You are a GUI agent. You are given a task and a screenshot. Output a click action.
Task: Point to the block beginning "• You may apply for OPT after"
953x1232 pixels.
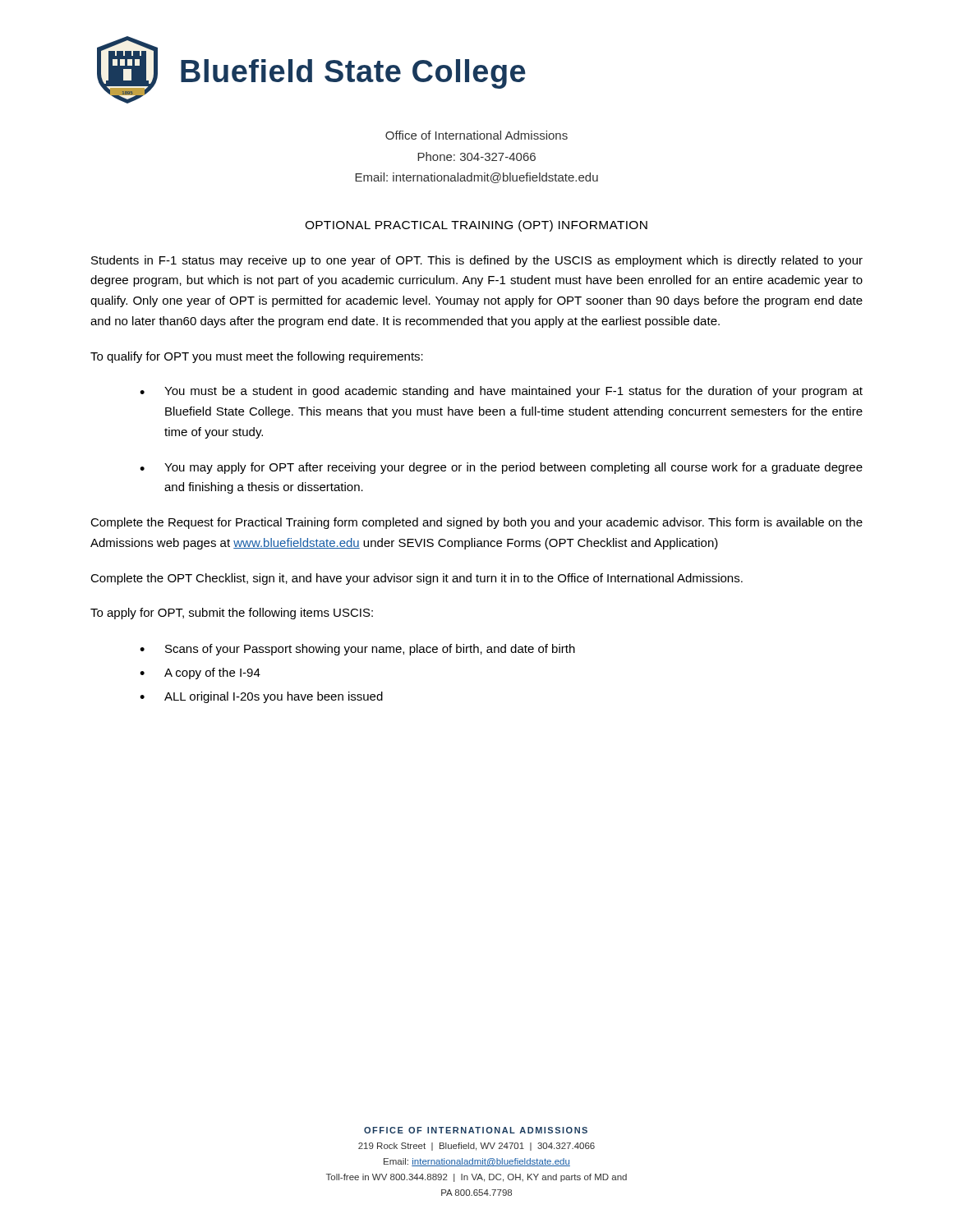coord(501,477)
